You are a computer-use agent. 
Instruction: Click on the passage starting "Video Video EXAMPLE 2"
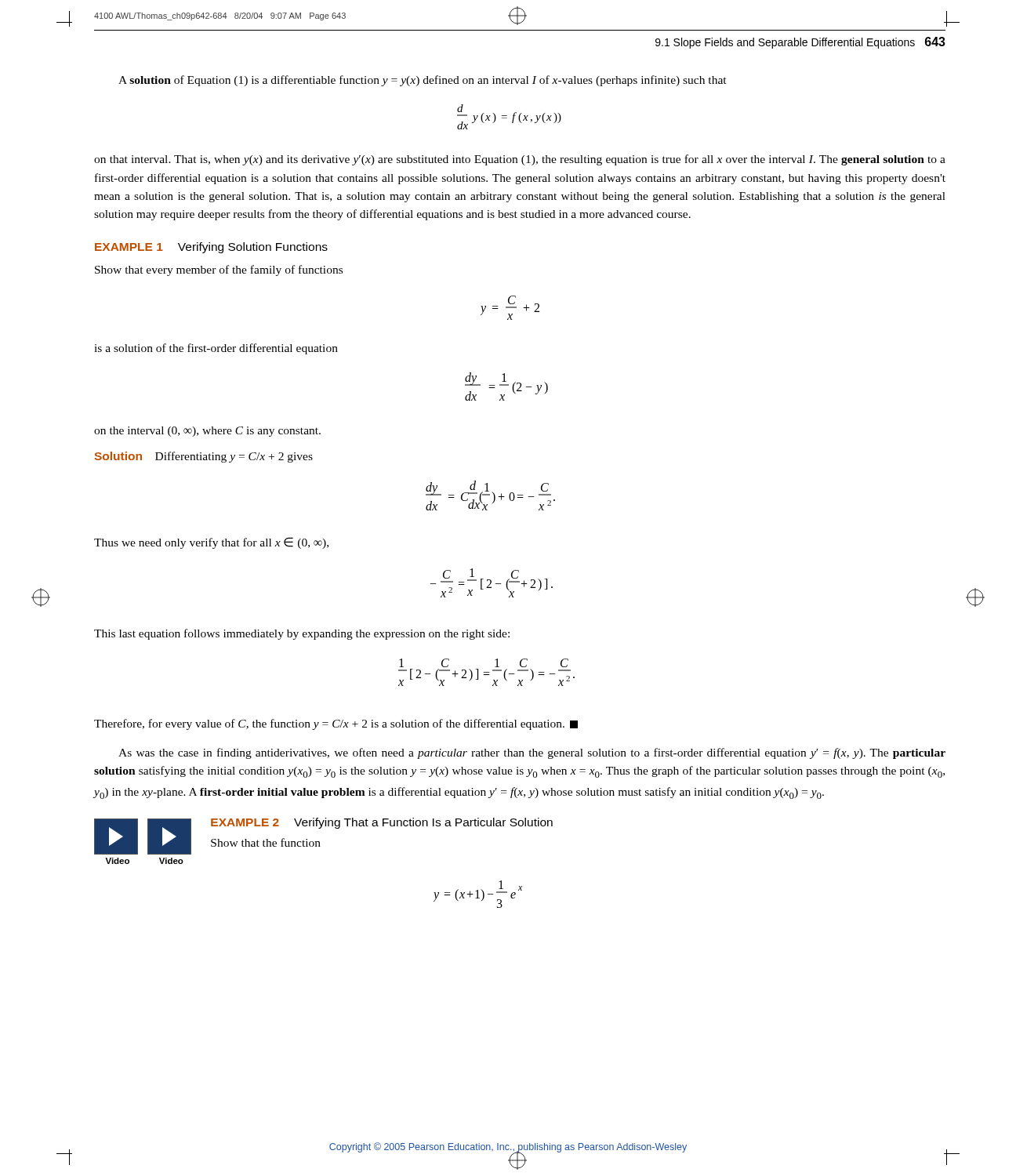[x=324, y=841]
